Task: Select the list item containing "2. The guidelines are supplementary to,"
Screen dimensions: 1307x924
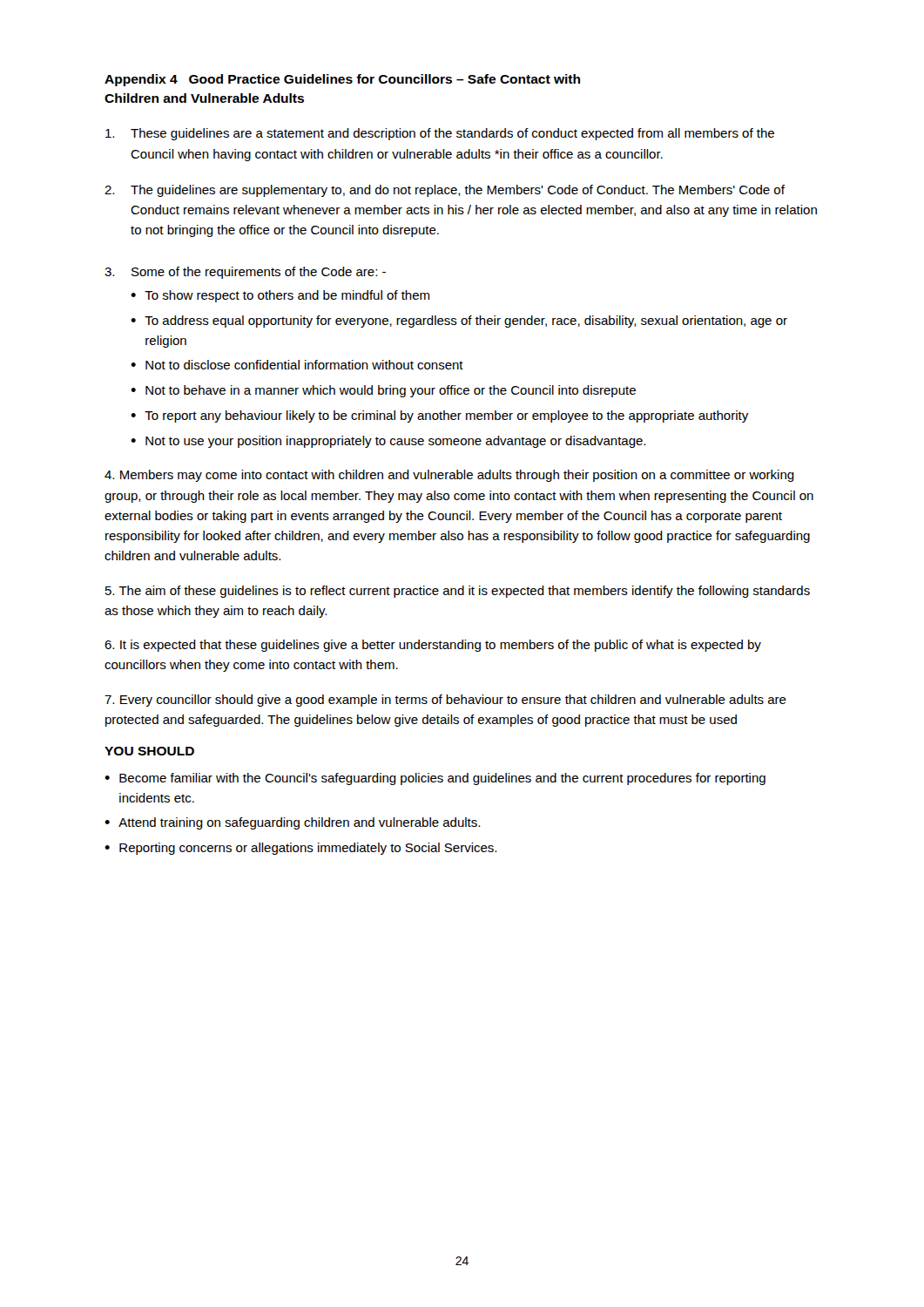Action: click(x=462, y=210)
